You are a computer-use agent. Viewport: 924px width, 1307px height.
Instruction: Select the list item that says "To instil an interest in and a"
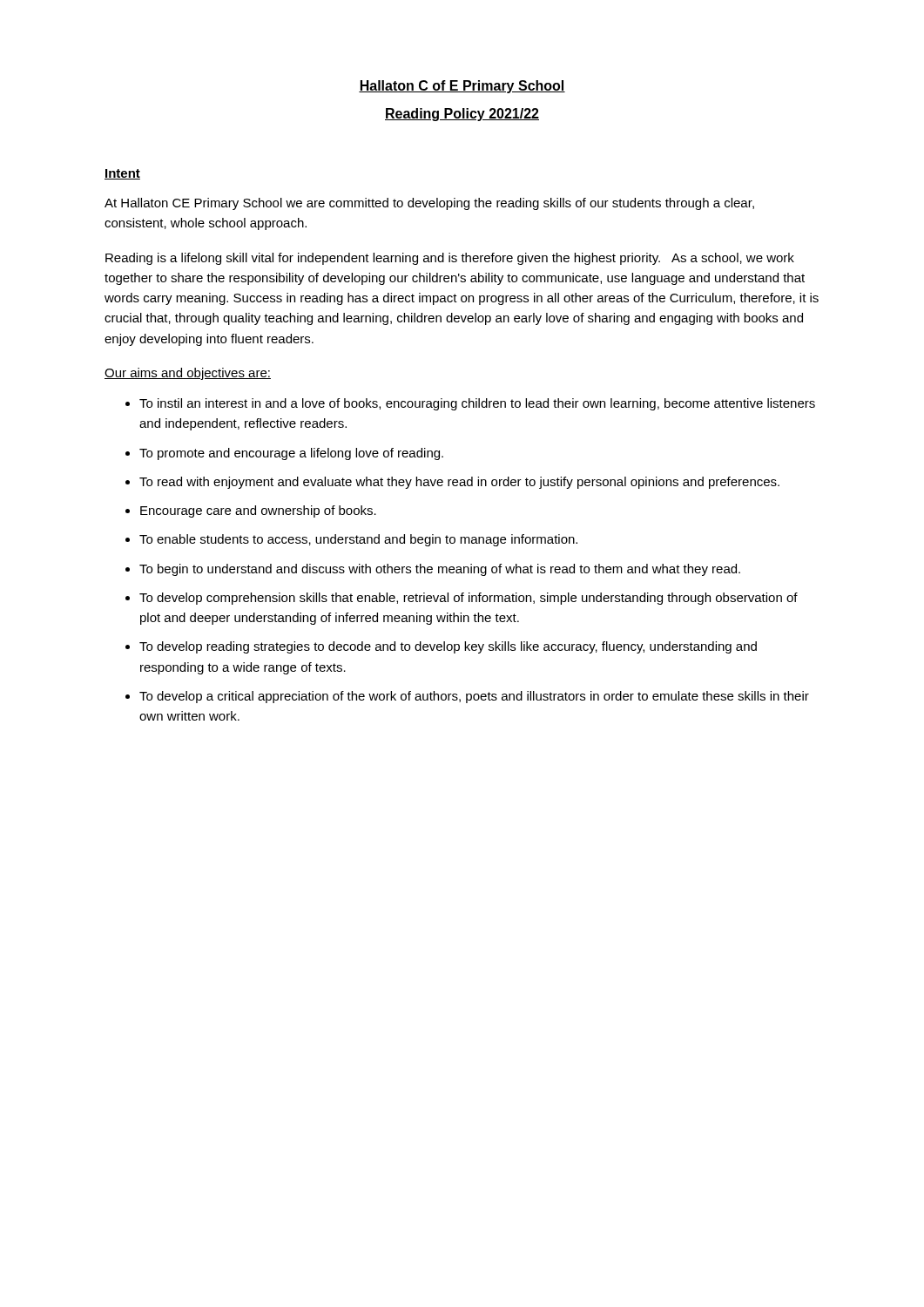point(477,413)
